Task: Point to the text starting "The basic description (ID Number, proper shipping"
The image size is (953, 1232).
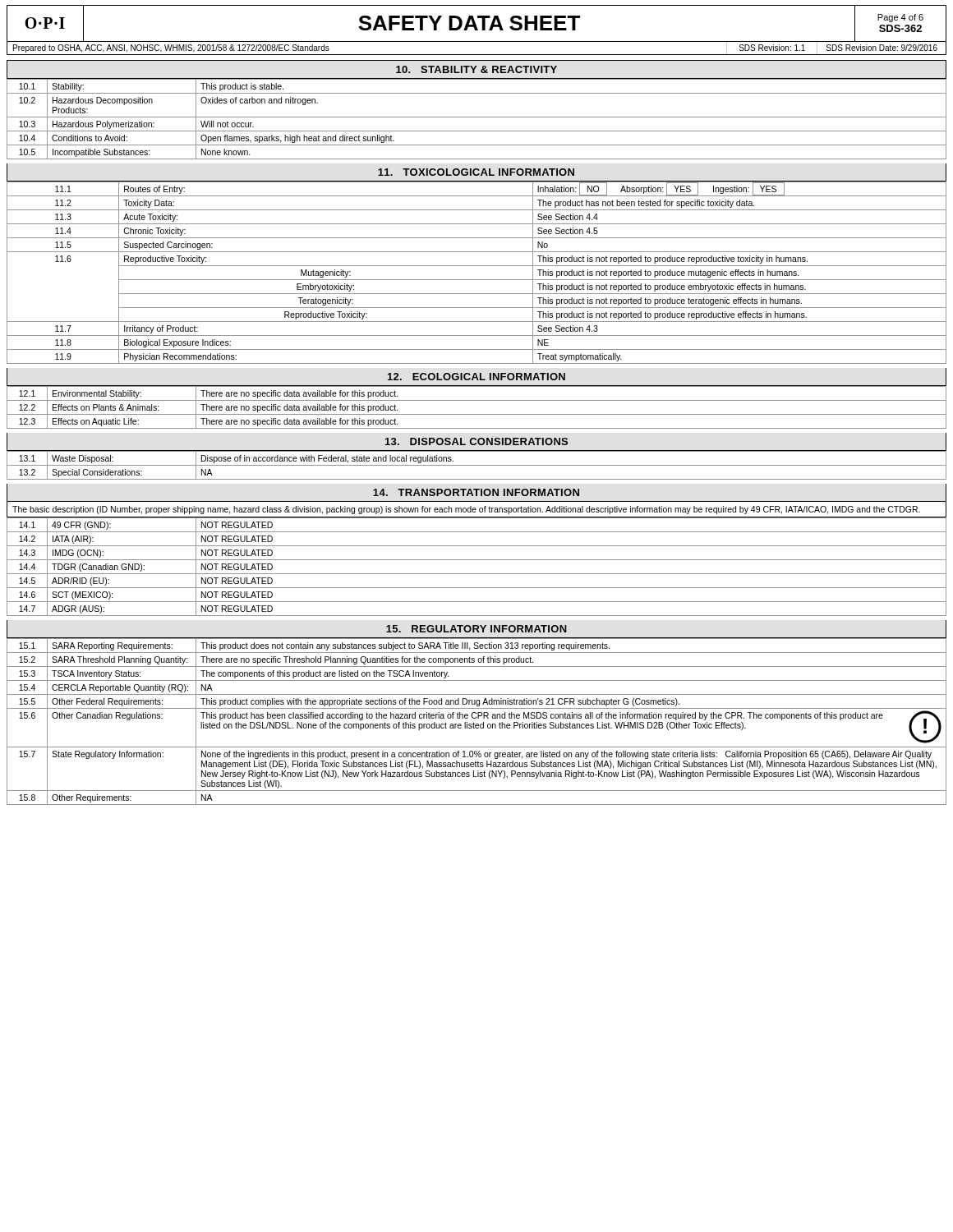Action: 466,509
